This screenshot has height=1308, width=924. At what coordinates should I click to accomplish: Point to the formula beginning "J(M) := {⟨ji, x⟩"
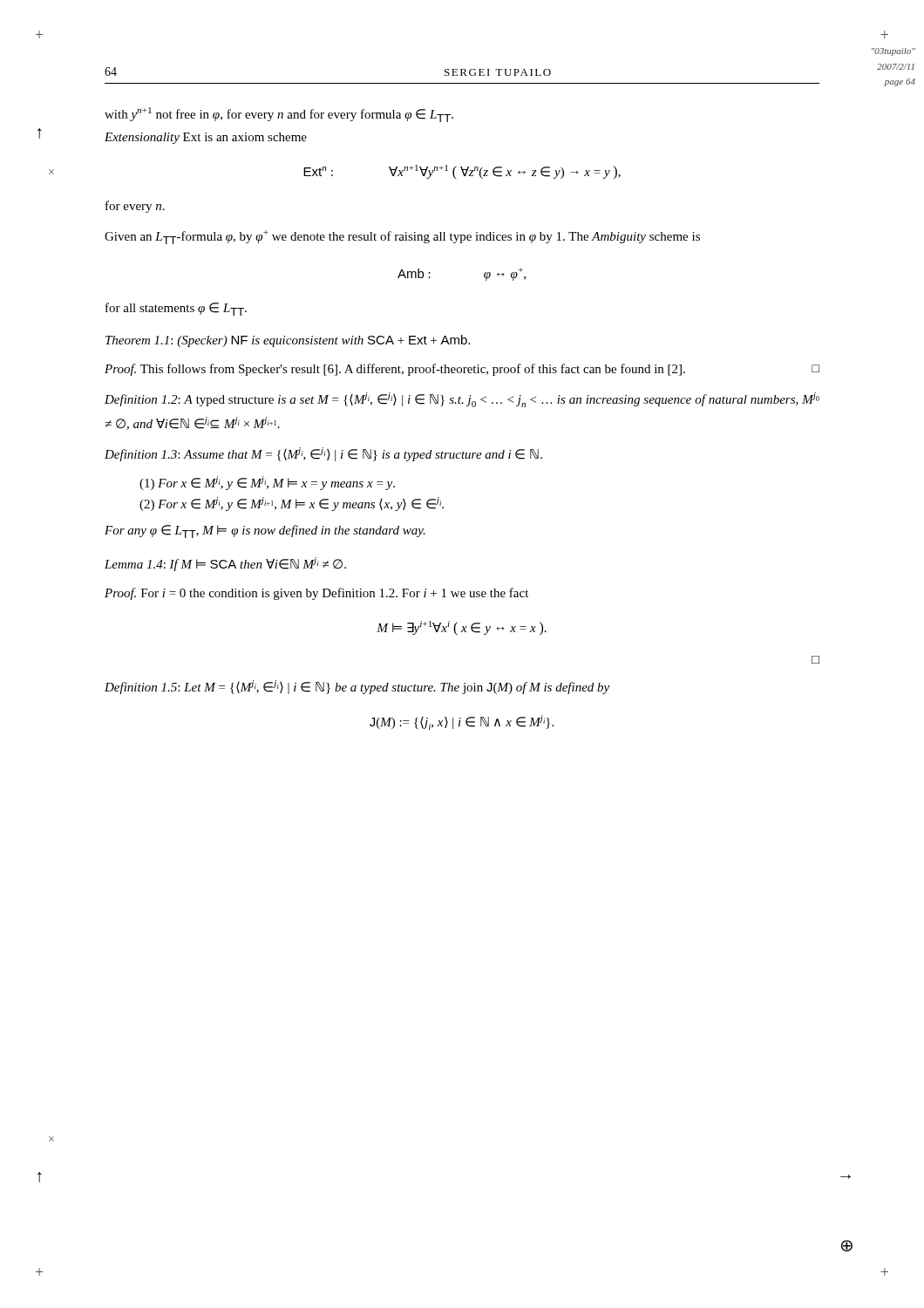click(462, 722)
